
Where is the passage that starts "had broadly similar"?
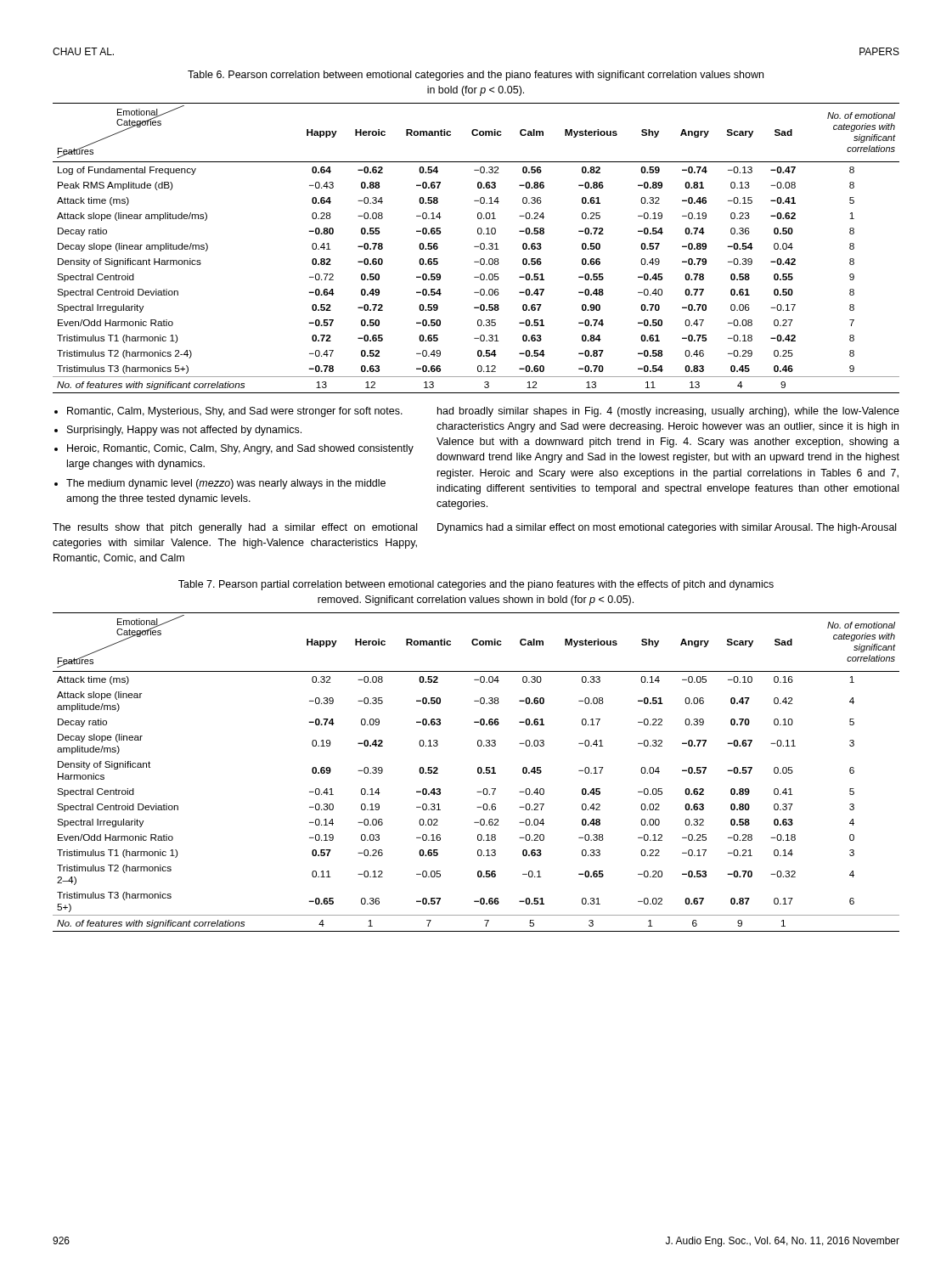668,457
